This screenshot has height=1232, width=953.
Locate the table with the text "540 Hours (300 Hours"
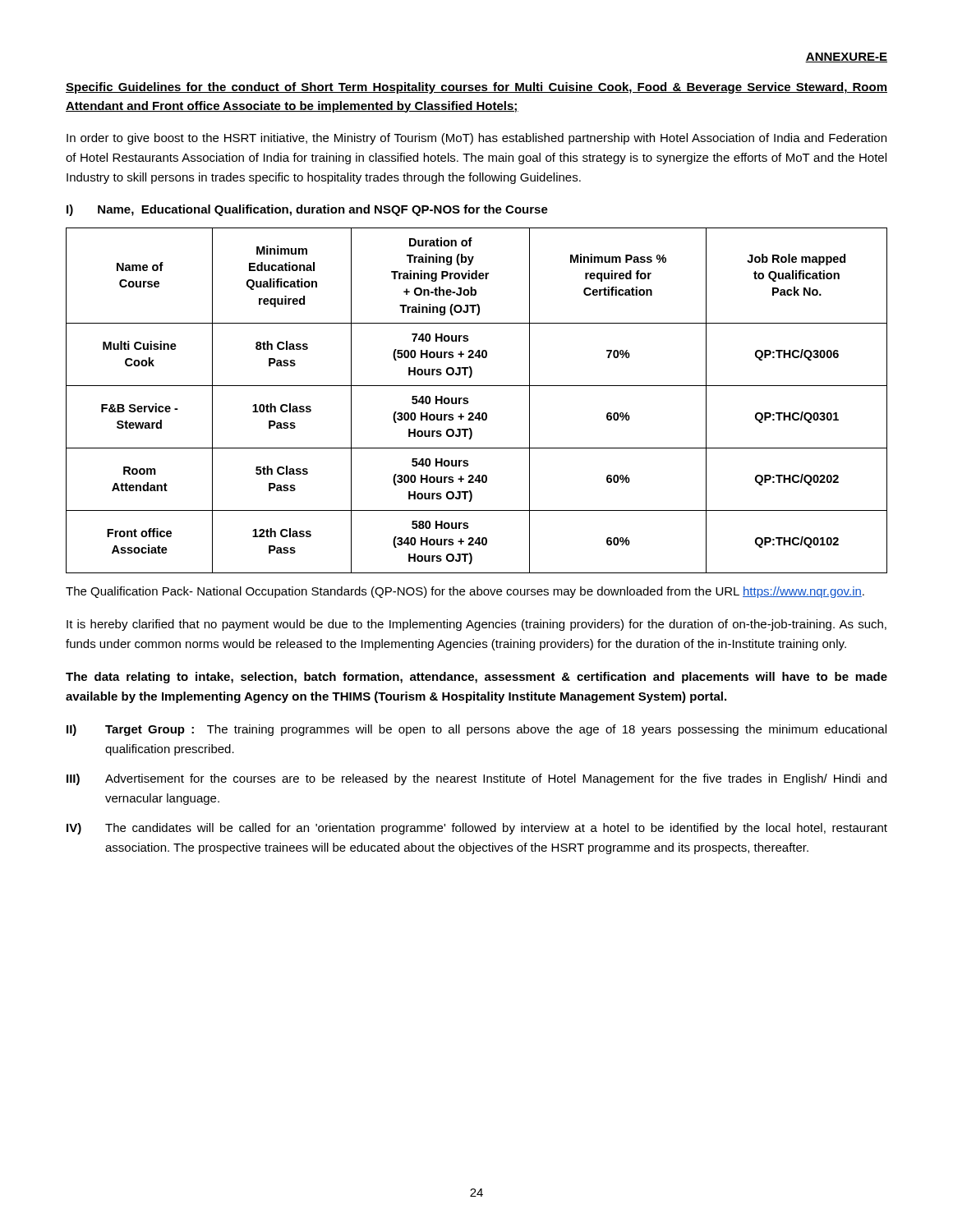click(x=476, y=400)
